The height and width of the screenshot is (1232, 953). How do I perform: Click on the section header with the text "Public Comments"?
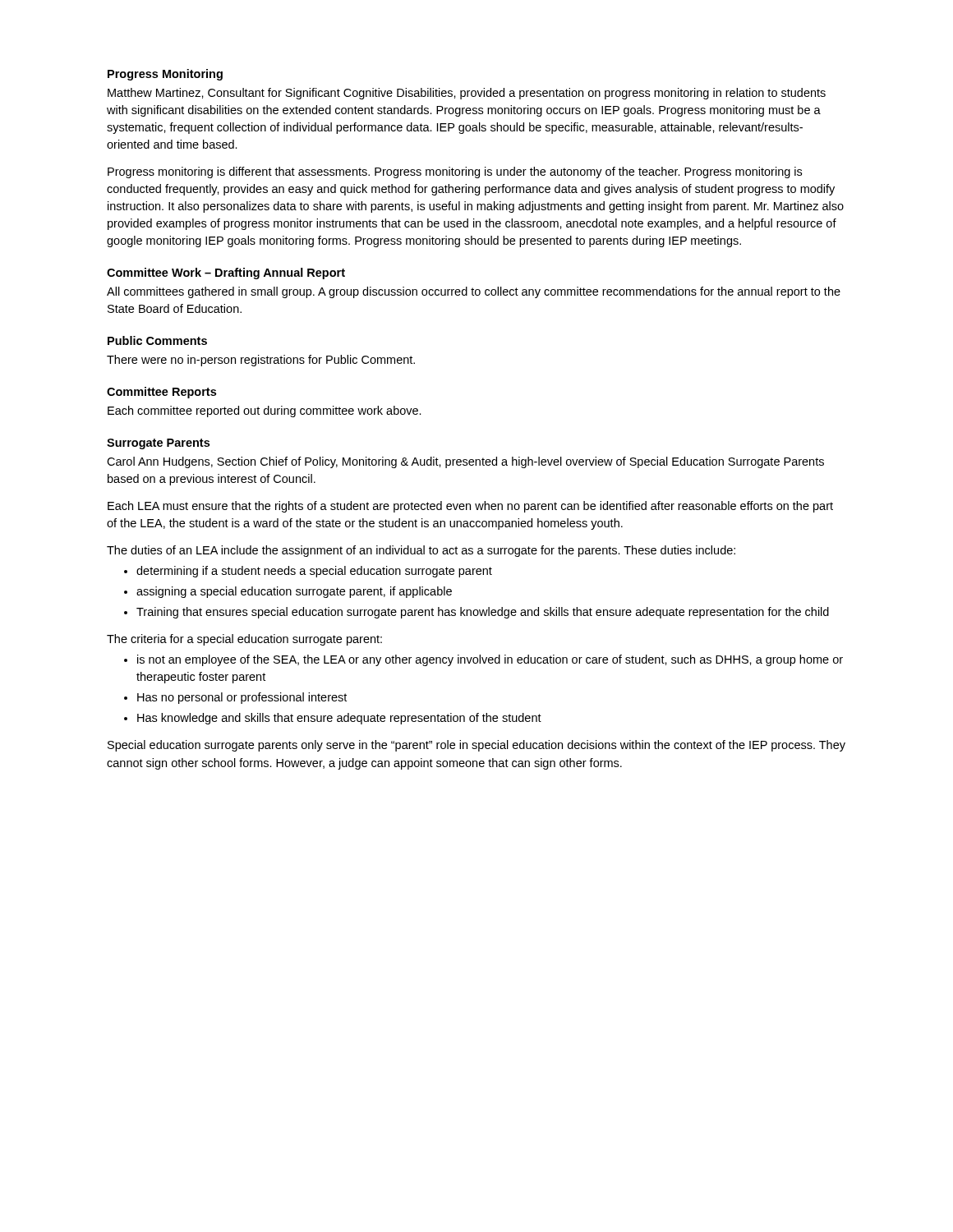(x=157, y=341)
